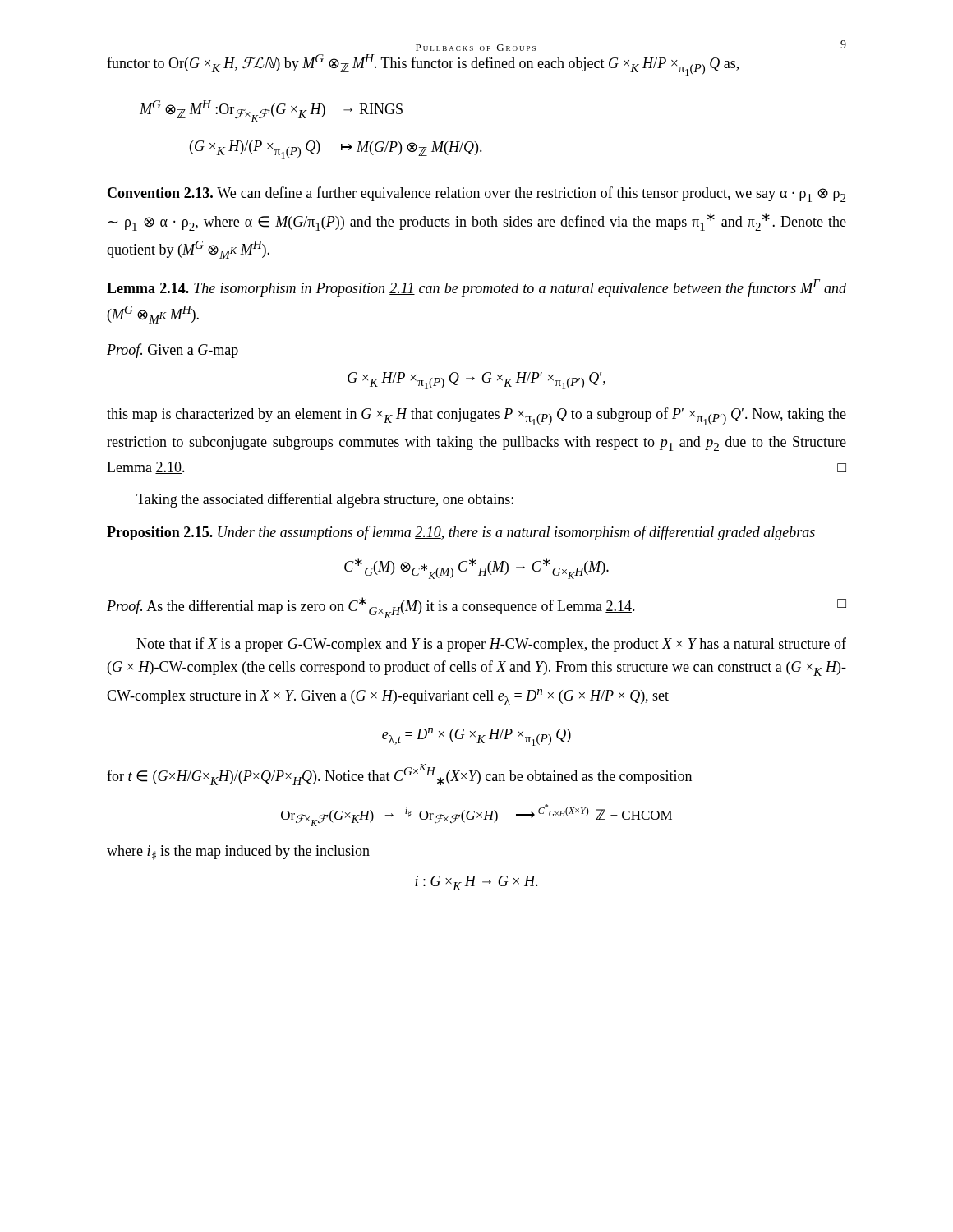Navigate to the element starting "Convention 2.13. We can"
The width and height of the screenshot is (953, 1232).
click(x=476, y=223)
